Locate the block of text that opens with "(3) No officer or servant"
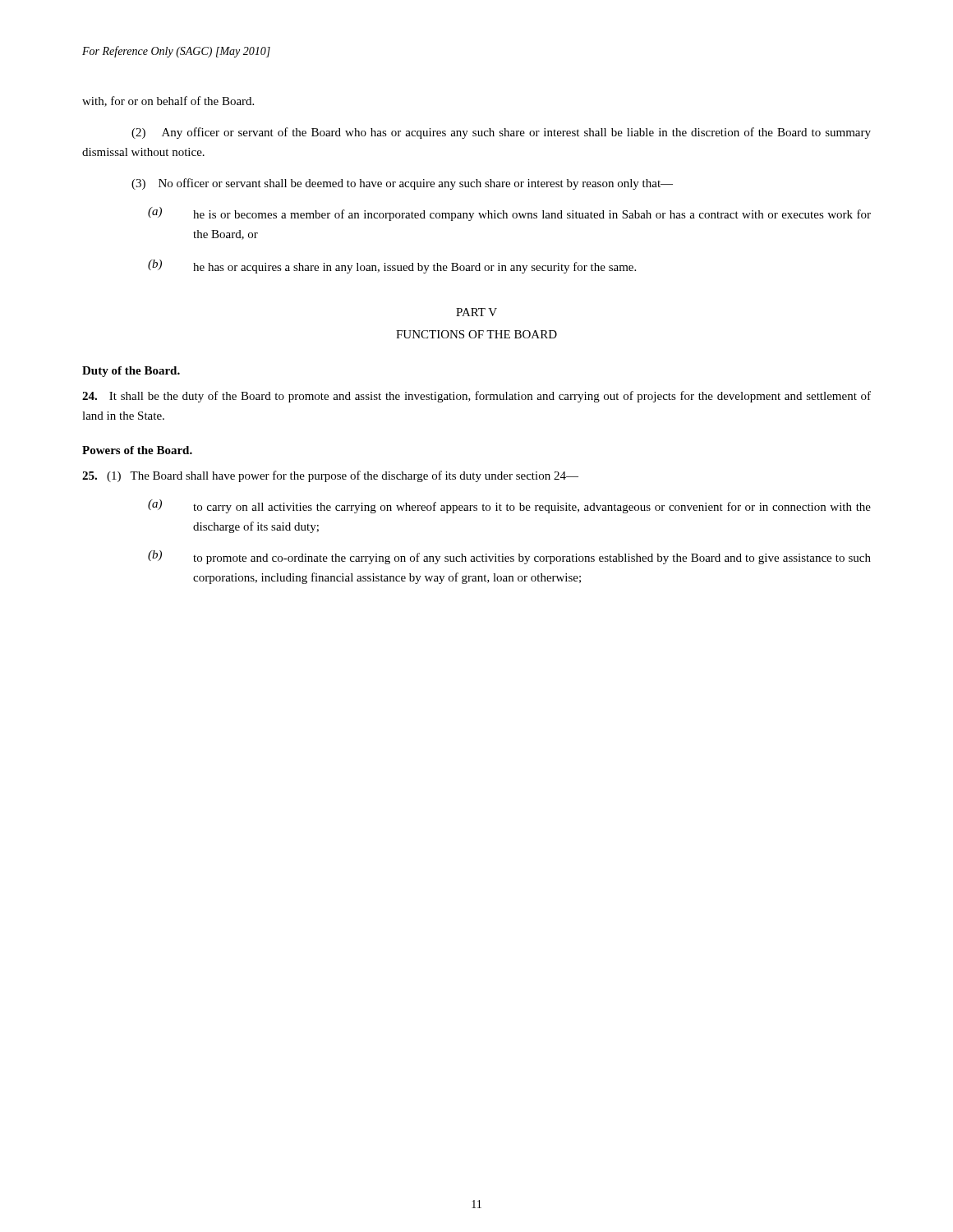The width and height of the screenshot is (953, 1232). point(402,183)
